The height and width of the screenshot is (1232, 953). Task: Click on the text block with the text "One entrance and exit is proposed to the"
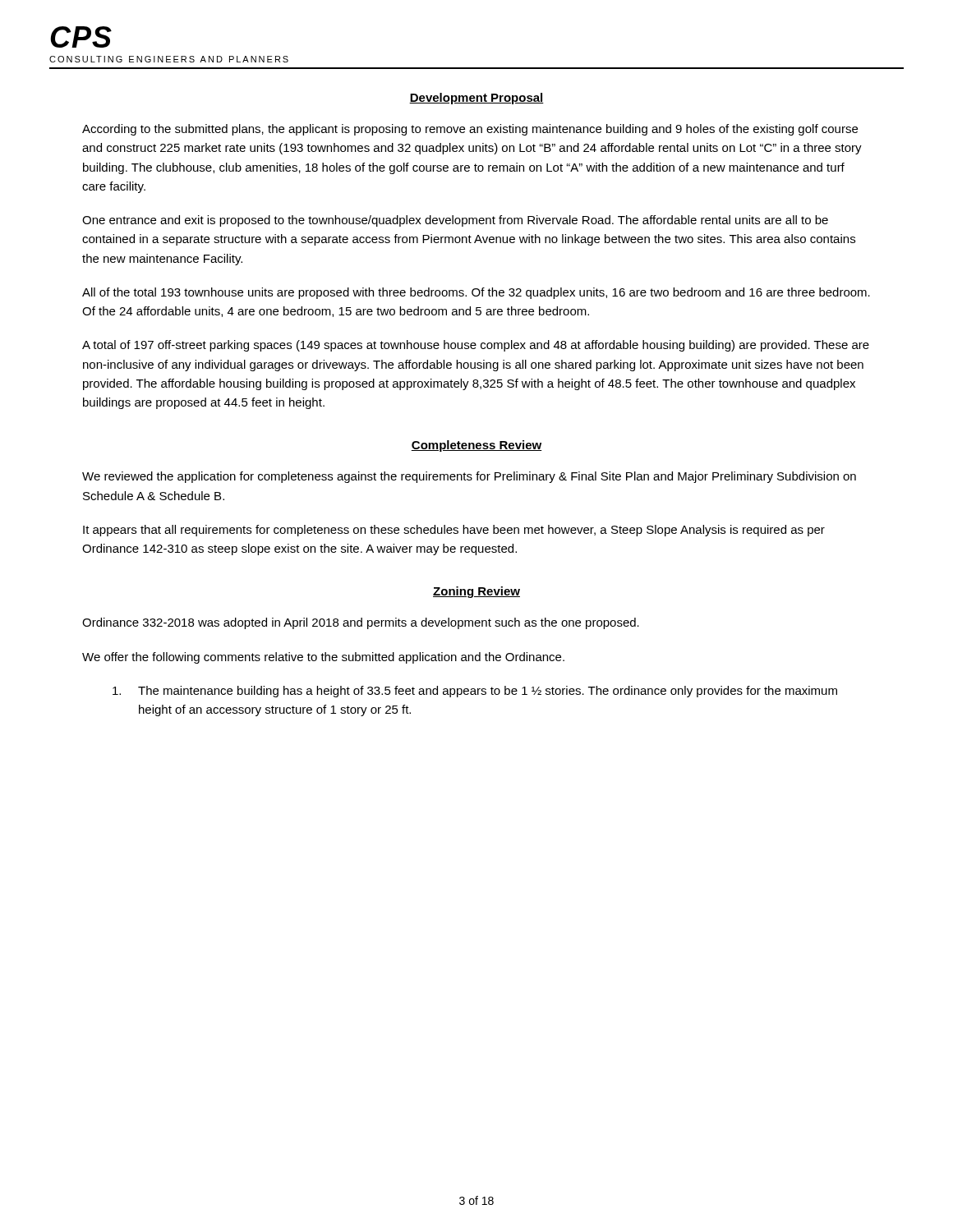476,239
